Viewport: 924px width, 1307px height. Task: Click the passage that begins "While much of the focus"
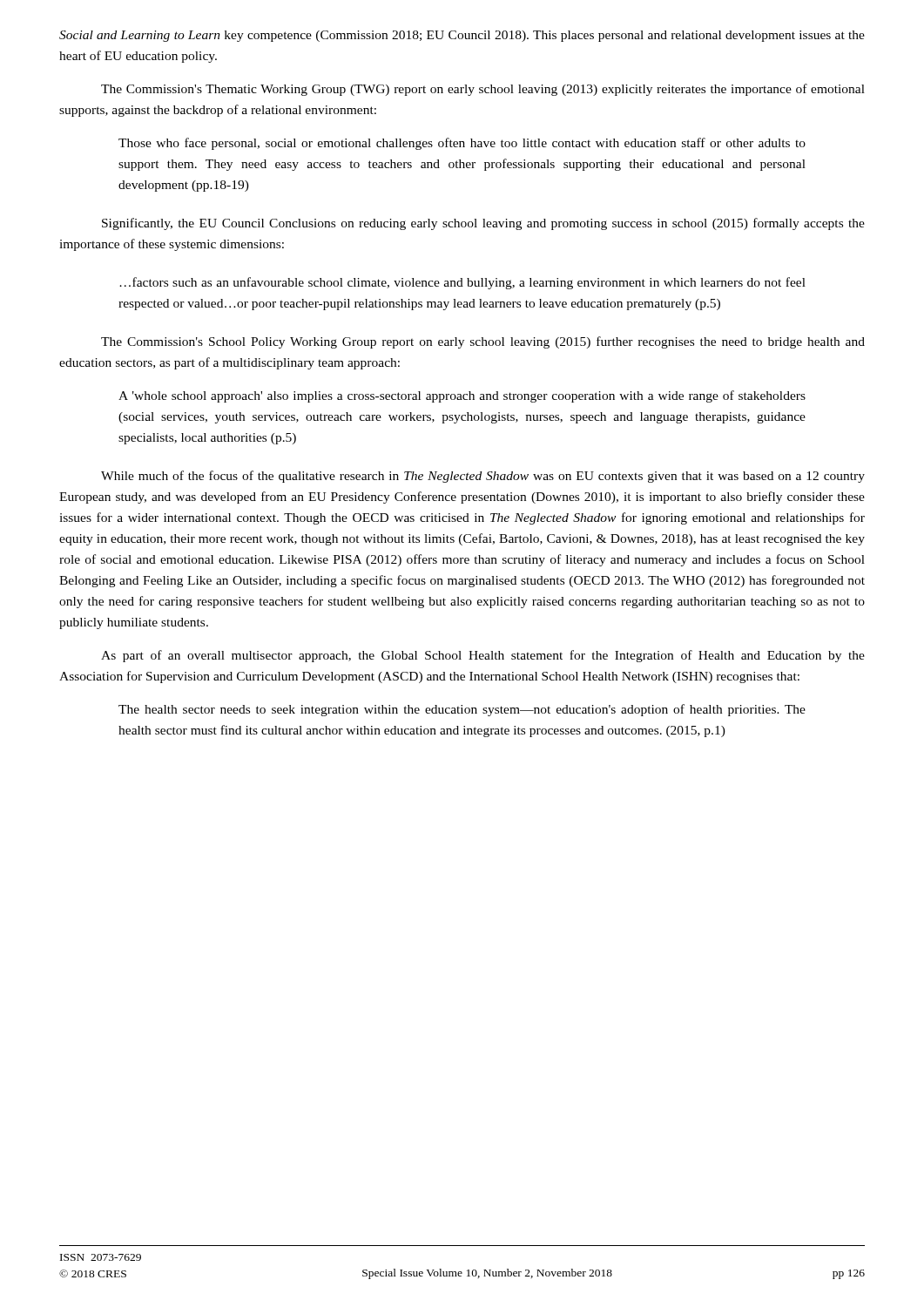tap(462, 549)
